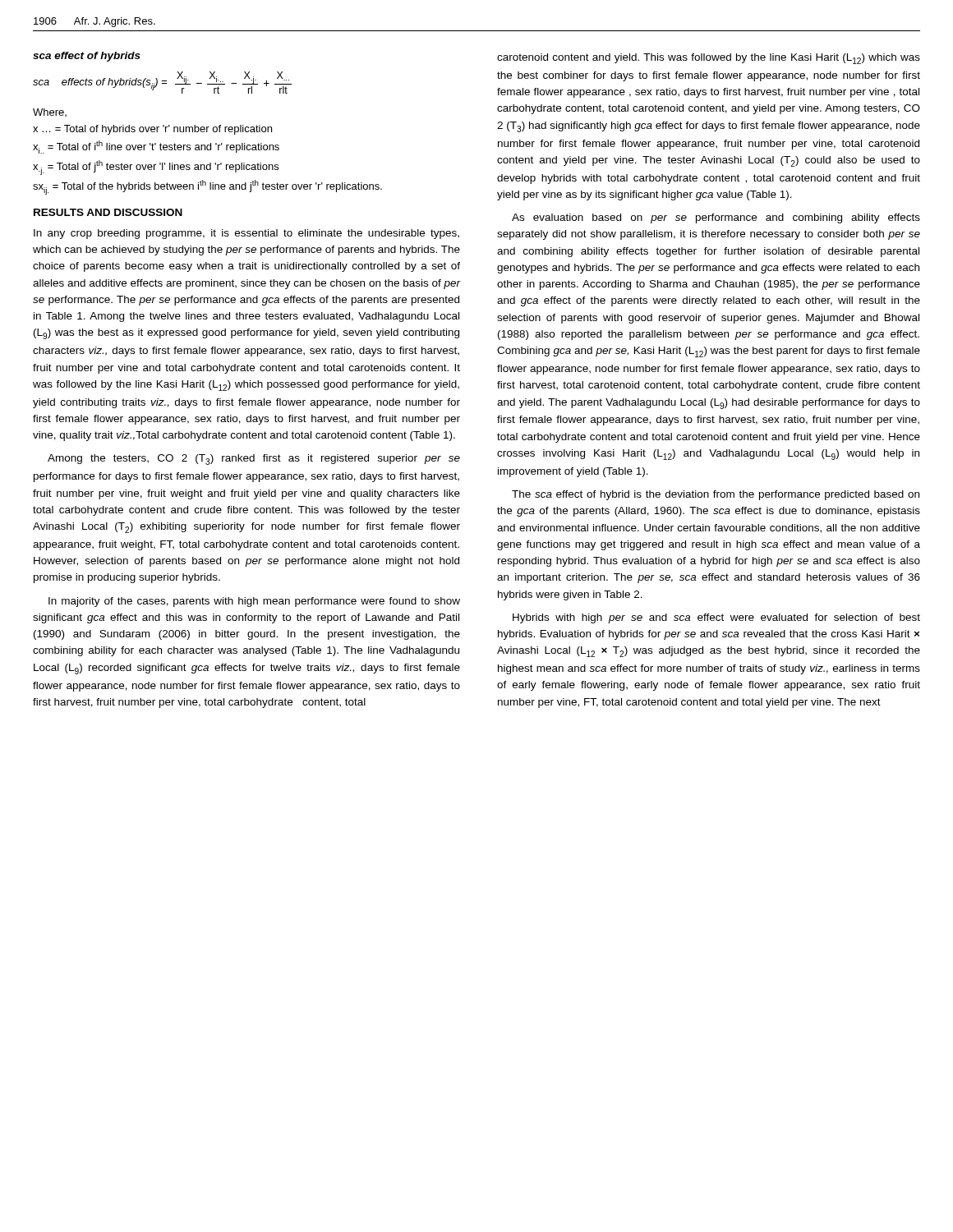Viewport: 953px width, 1232px height.
Task: Point to the block starting "carotenoid content and yield. This was"
Action: point(709,126)
